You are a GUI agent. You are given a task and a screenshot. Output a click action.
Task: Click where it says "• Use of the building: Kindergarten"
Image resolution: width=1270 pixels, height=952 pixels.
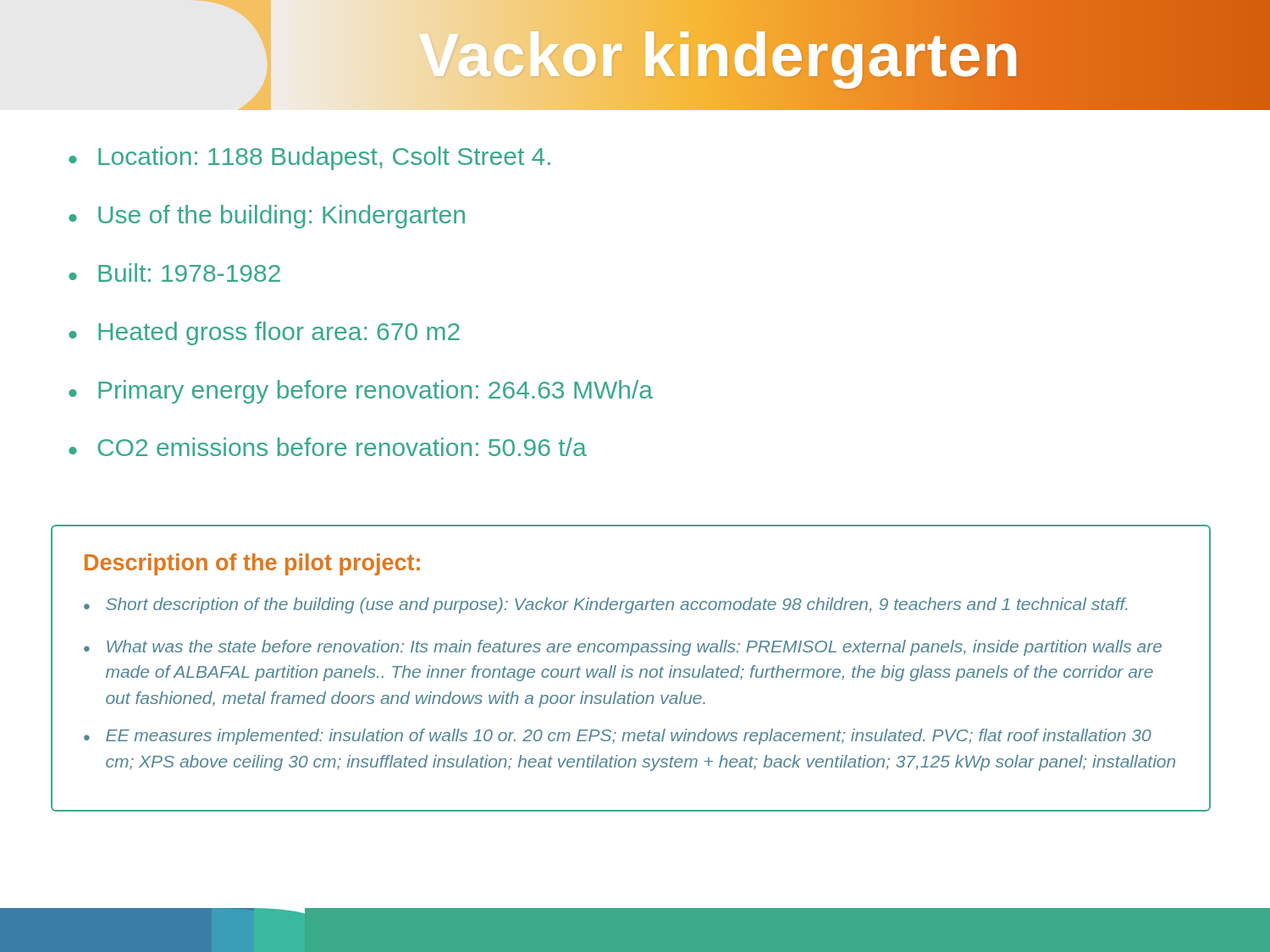tap(267, 218)
